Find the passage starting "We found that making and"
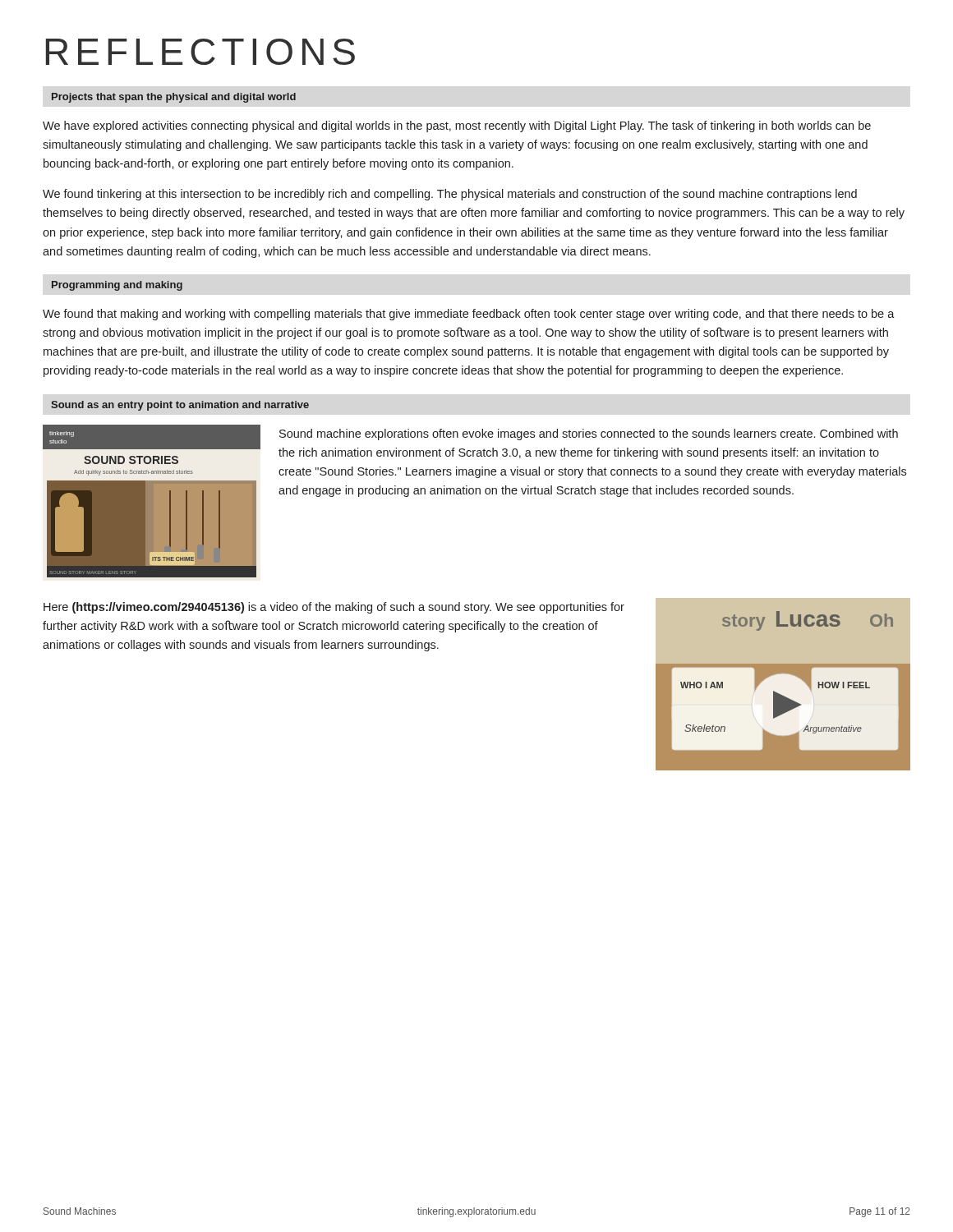This screenshot has width=953, height=1232. [x=468, y=342]
